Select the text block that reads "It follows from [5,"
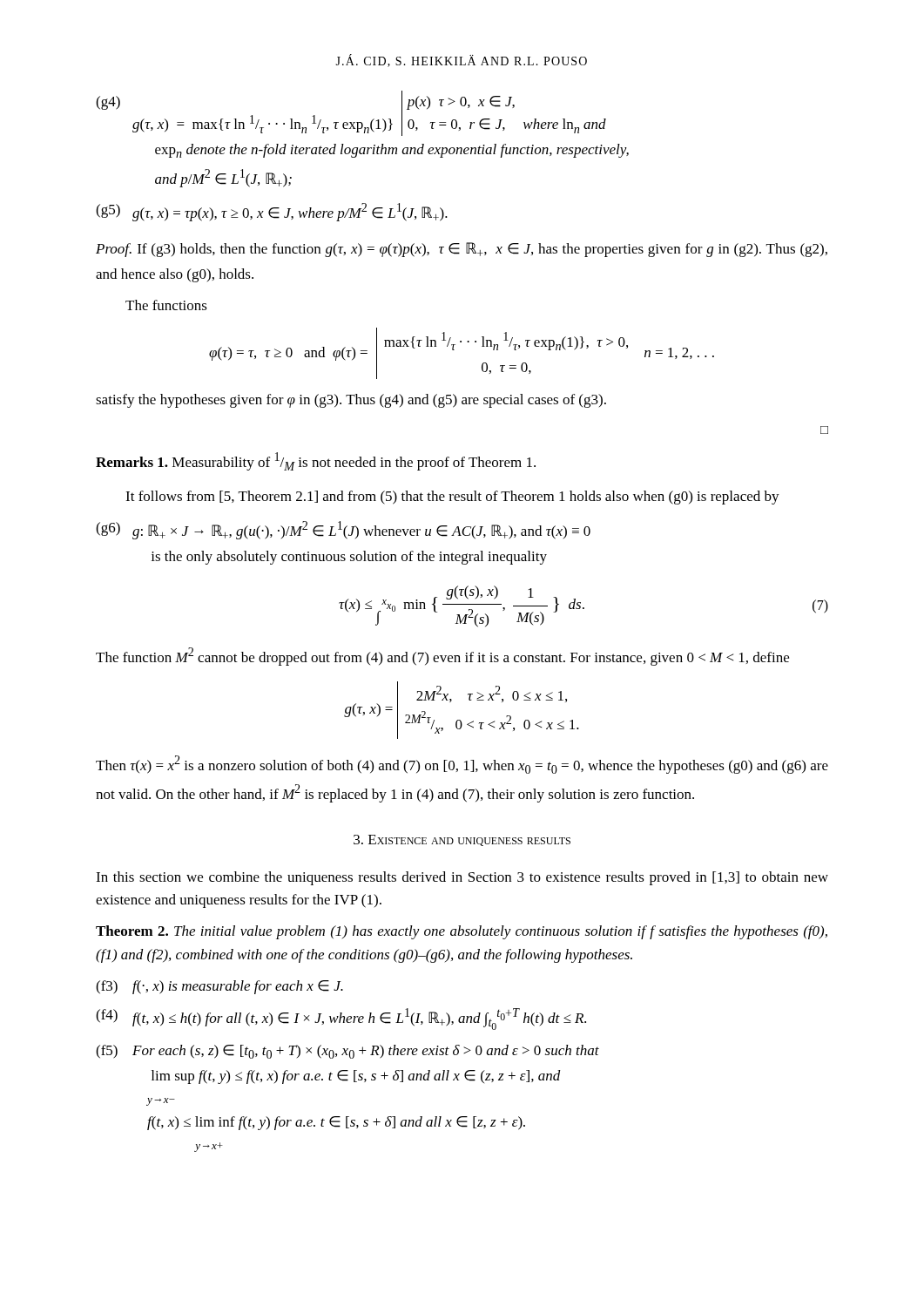The height and width of the screenshot is (1307, 924). [x=452, y=496]
